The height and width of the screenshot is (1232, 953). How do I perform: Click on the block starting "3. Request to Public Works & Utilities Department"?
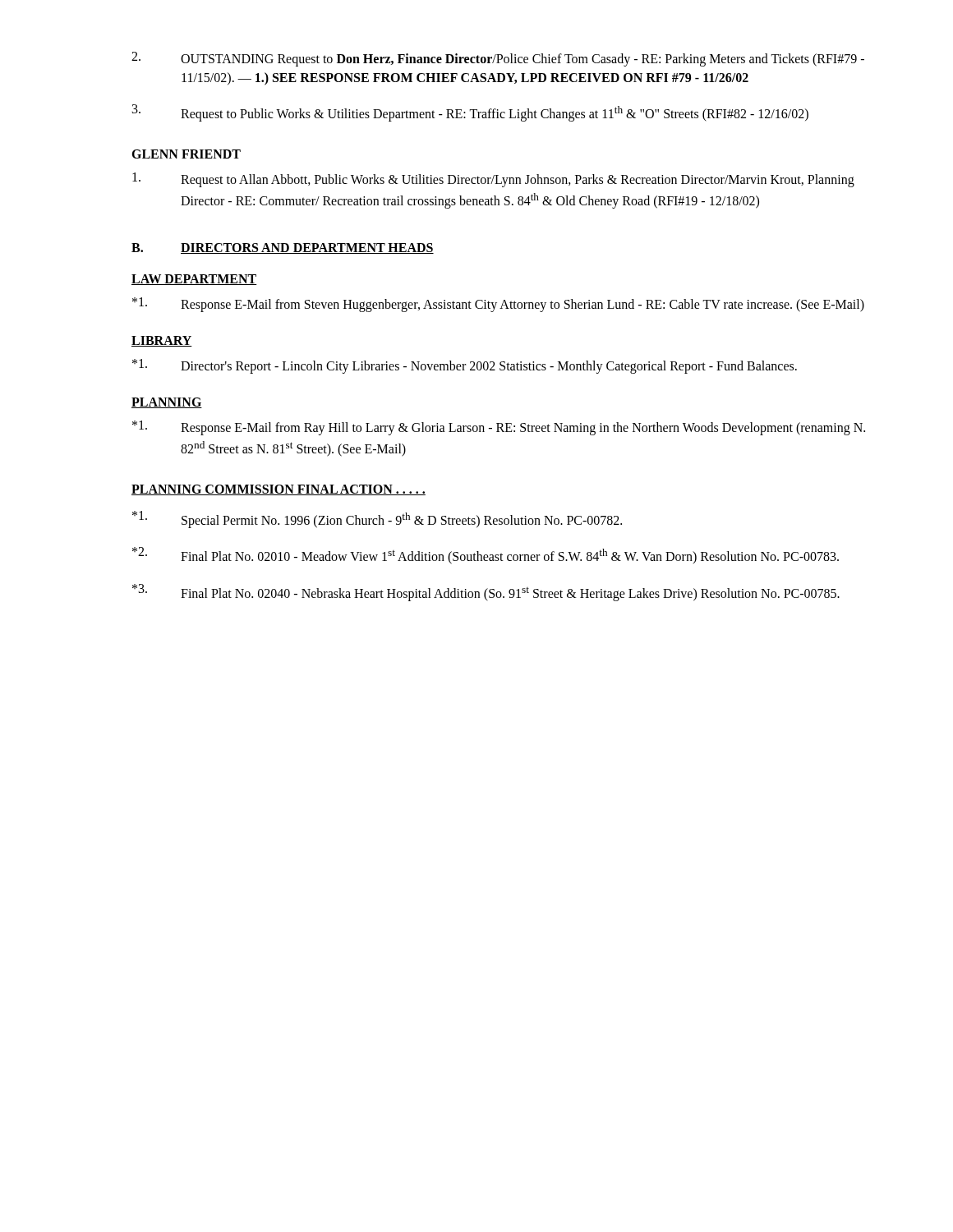501,113
